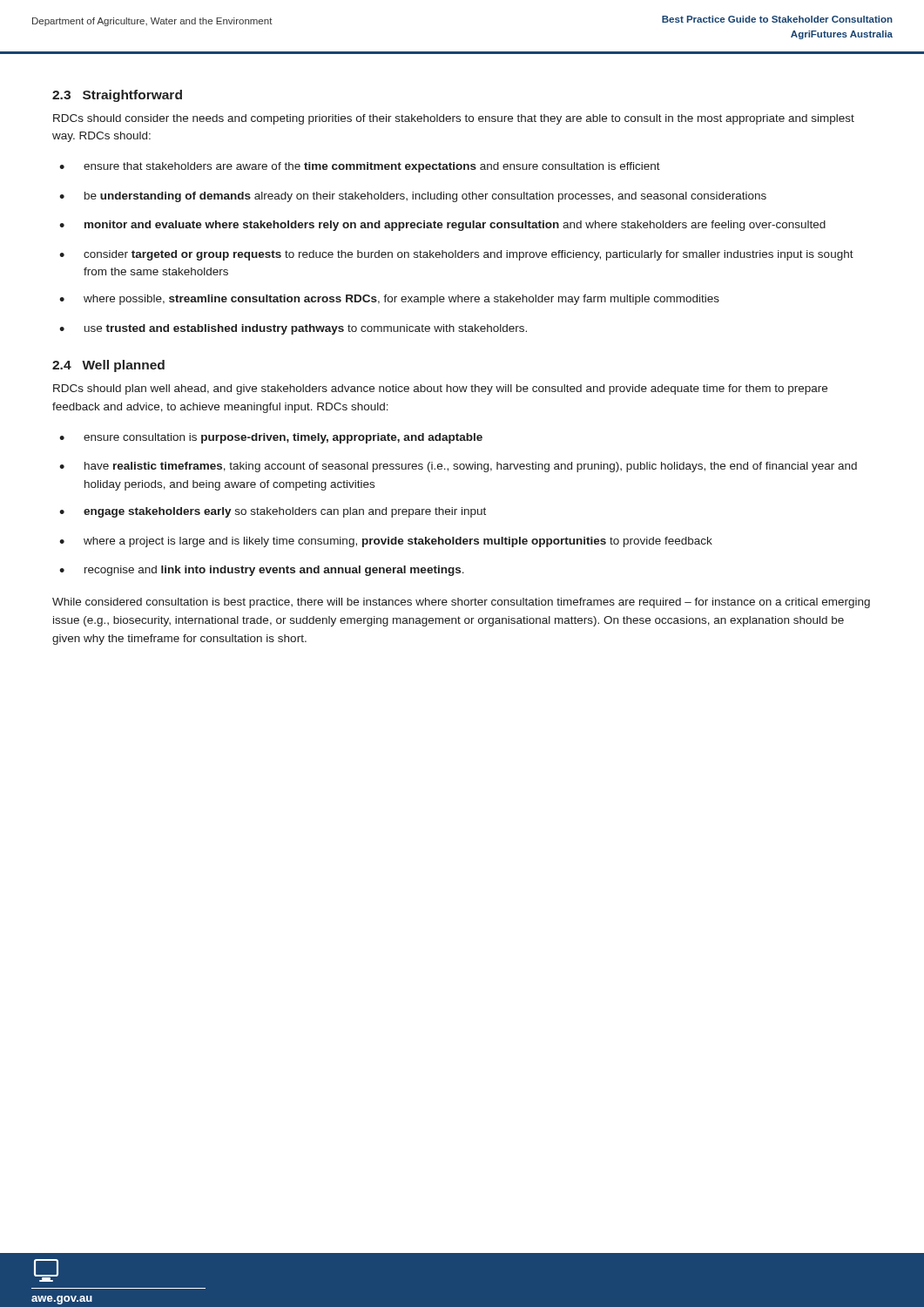Locate the list item that reads "• where a project is large"

click(x=462, y=542)
